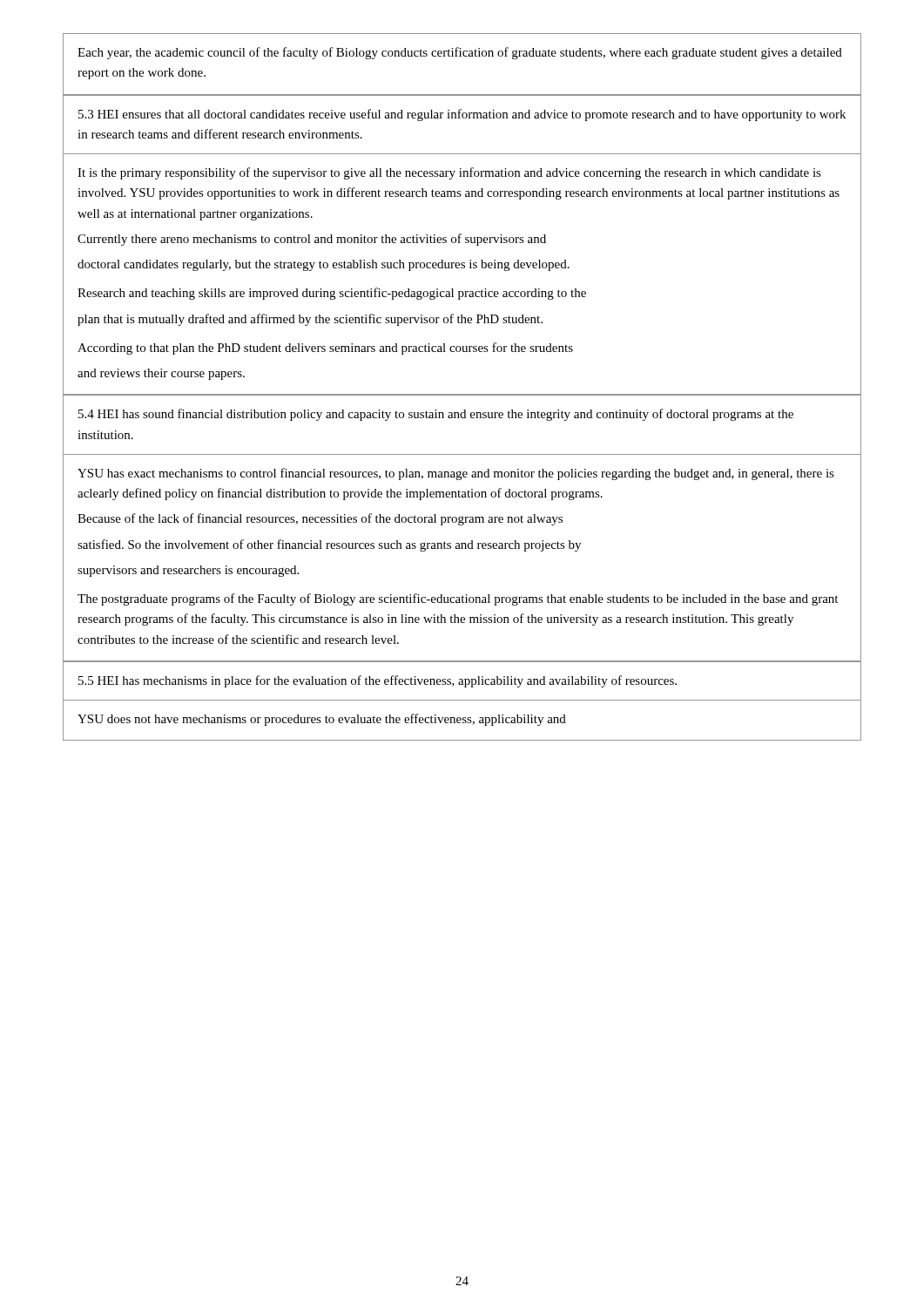Click on the element starting "It is the primary responsibility of the"
This screenshot has width=924, height=1307.
[x=462, y=273]
